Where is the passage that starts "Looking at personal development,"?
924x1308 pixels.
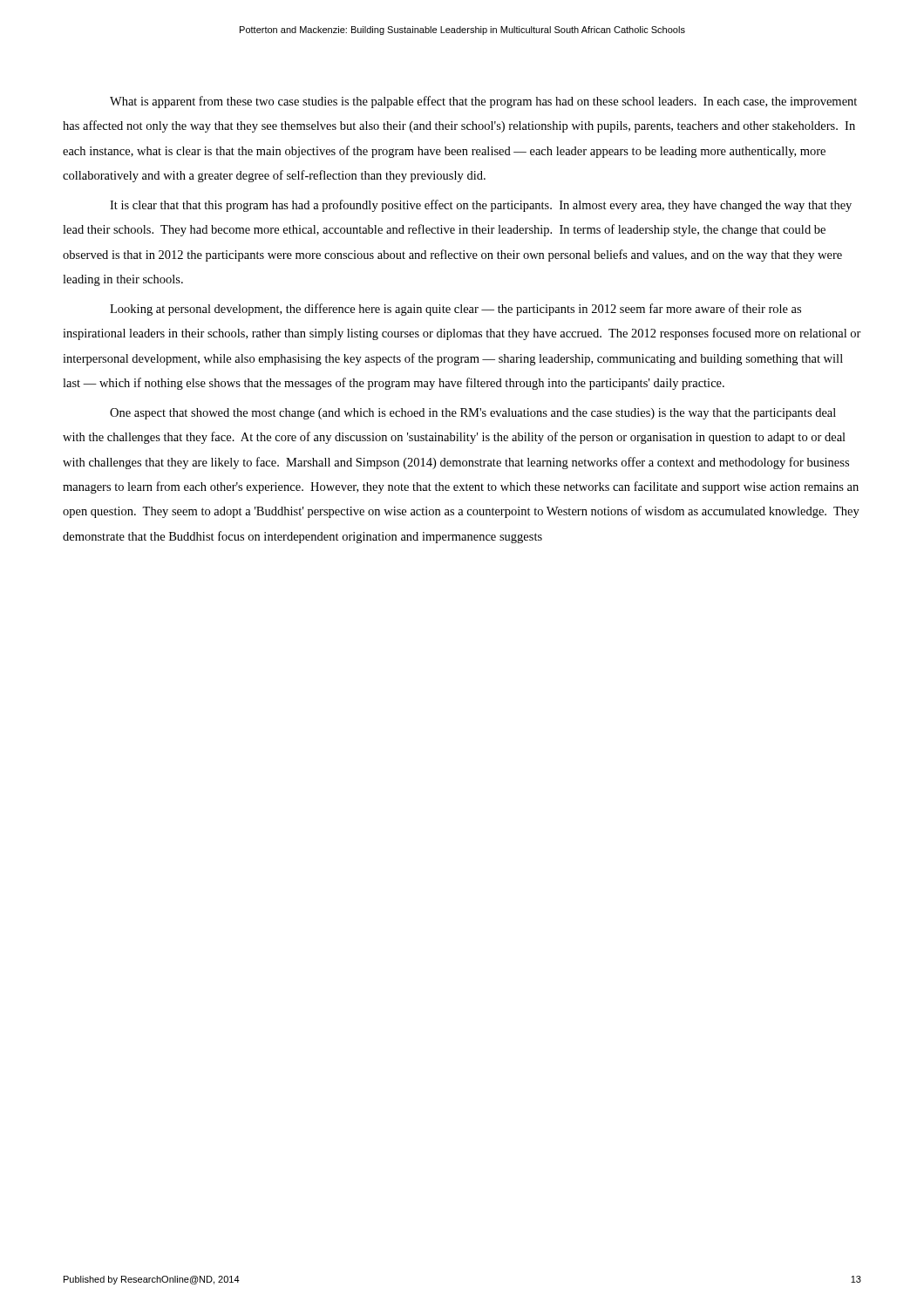tap(462, 346)
